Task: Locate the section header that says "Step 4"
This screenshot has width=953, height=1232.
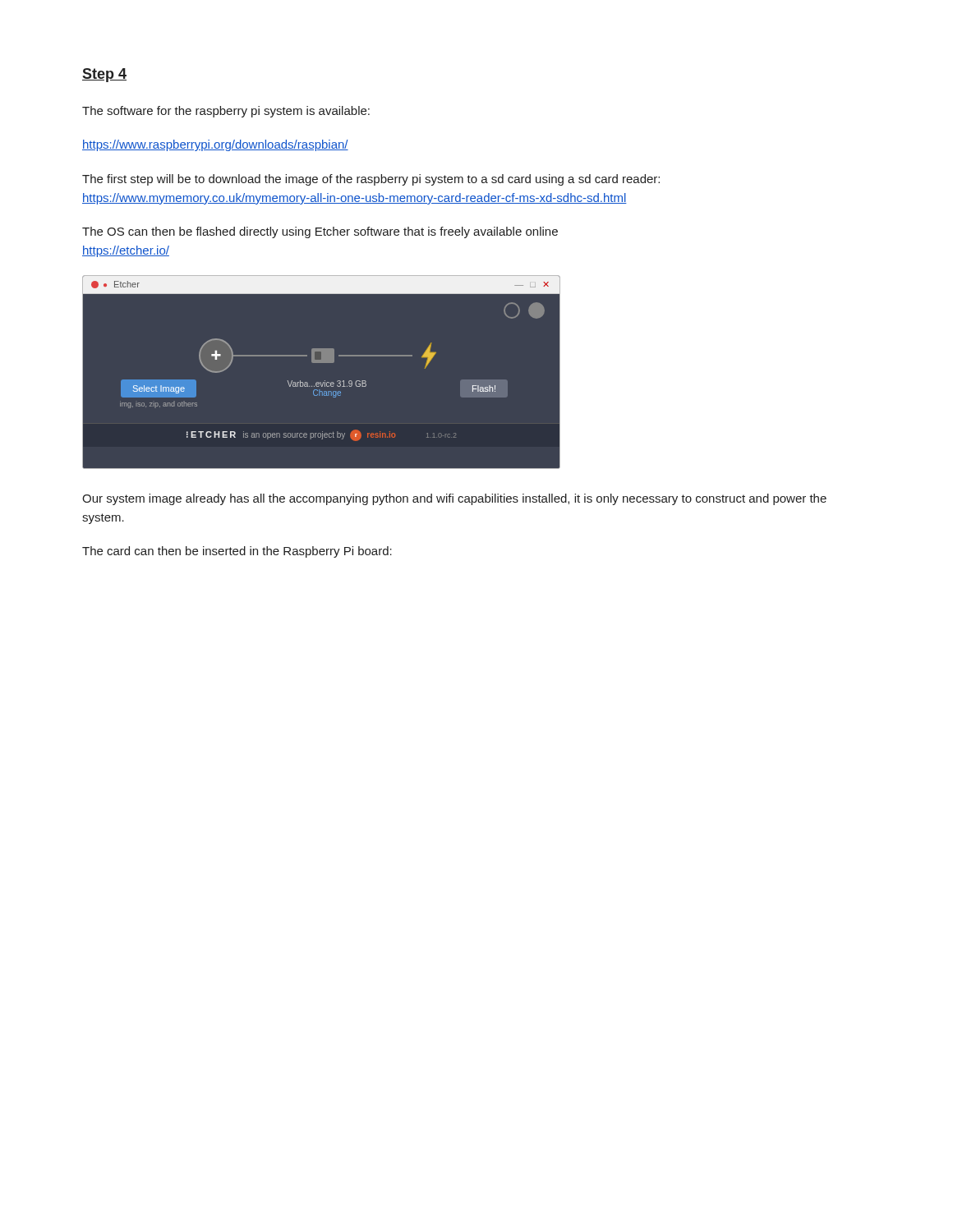Action: pyautogui.click(x=104, y=74)
